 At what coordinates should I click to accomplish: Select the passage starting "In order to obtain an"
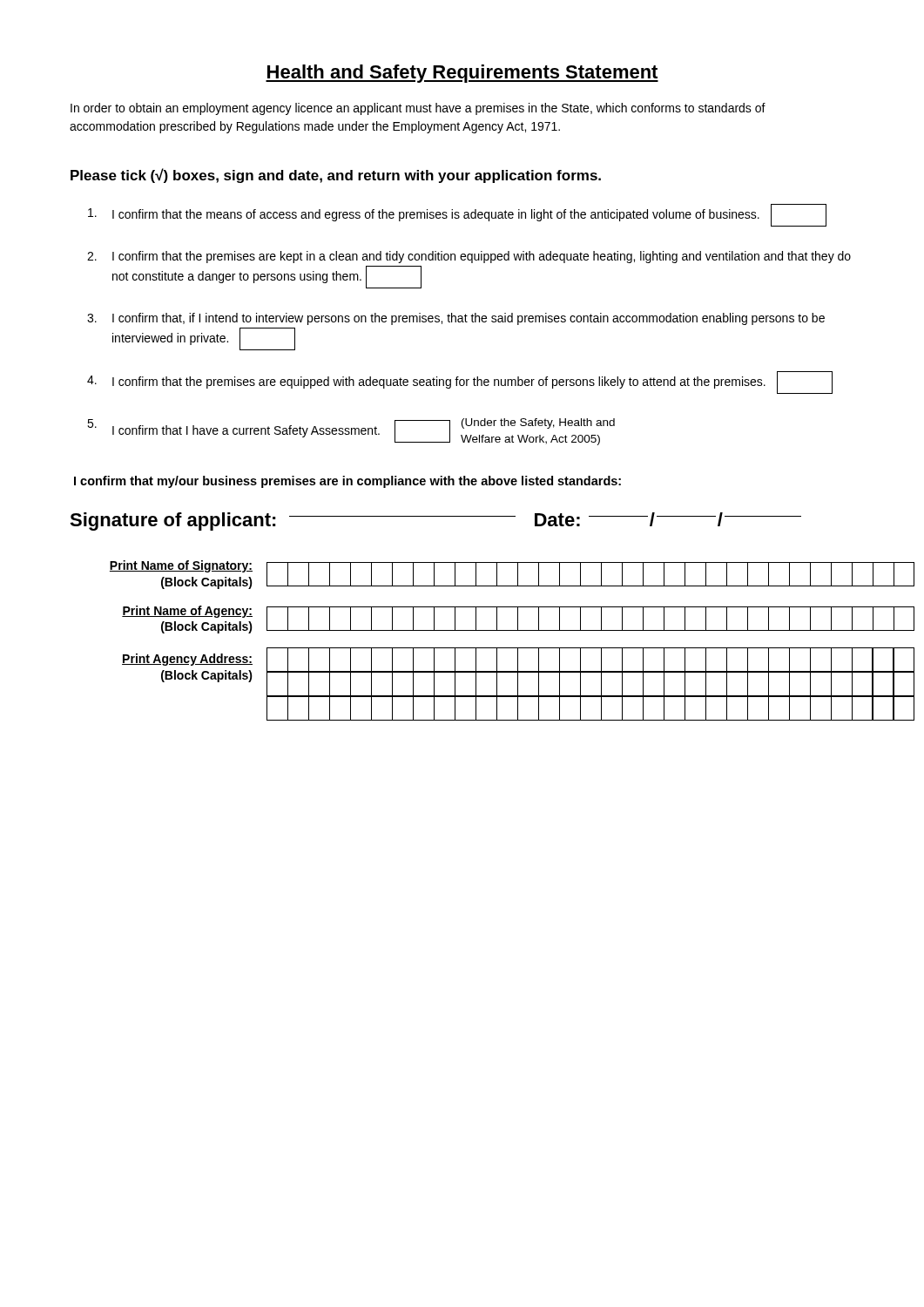coord(417,117)
